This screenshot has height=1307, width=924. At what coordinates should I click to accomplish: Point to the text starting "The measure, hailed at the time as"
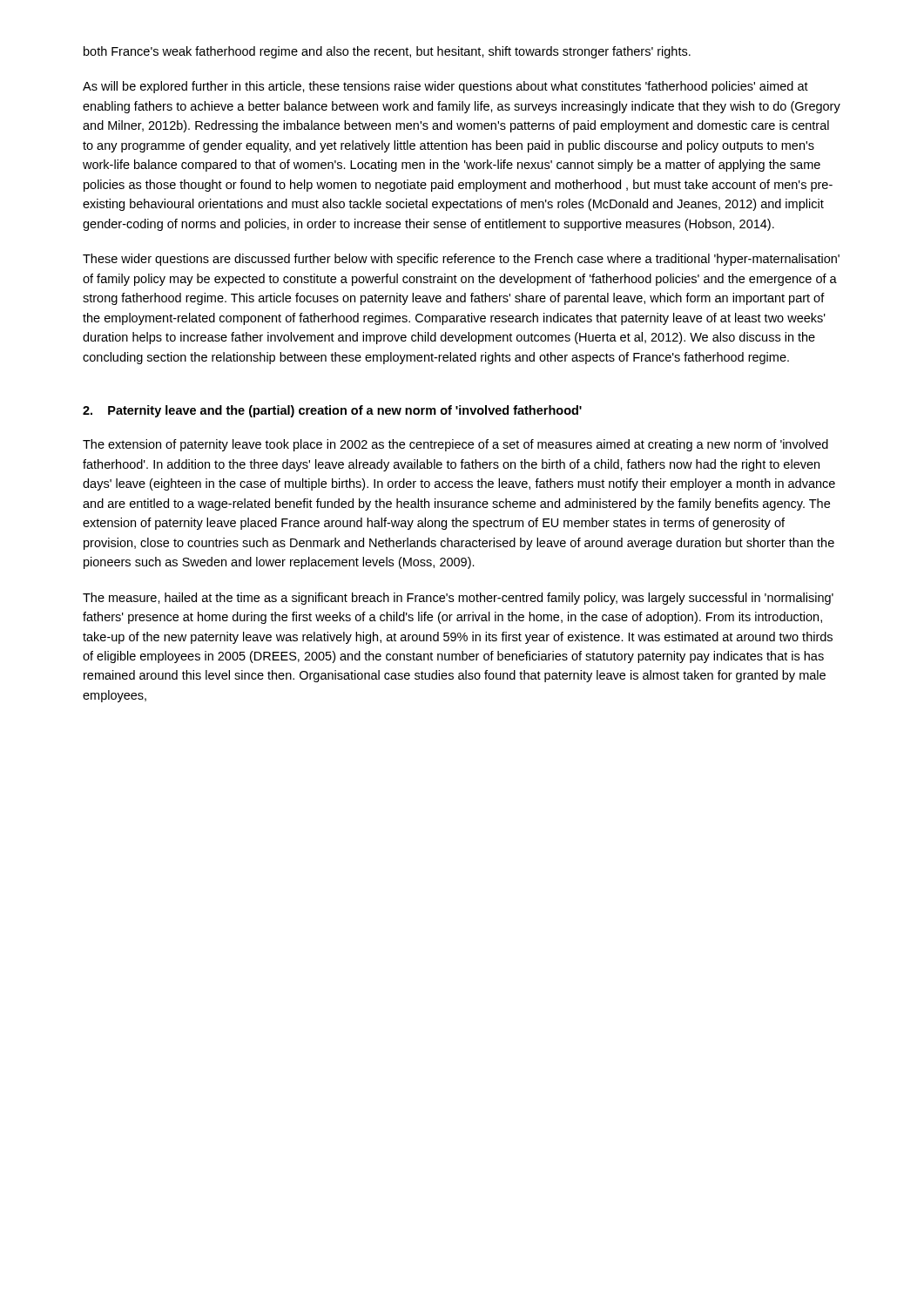(x=458, y=646)
